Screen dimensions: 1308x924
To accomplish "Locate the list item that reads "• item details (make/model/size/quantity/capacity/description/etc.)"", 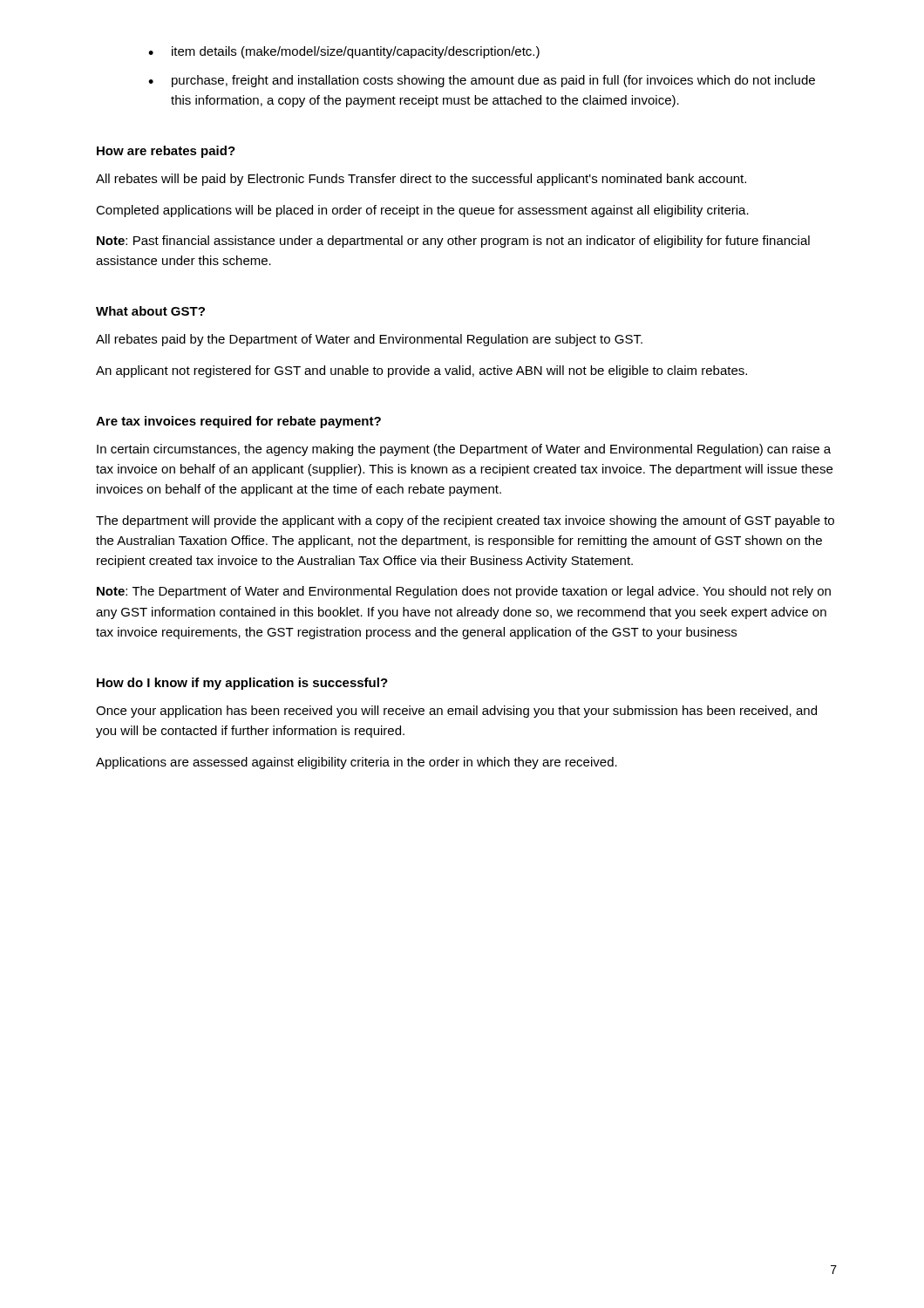I will coord(493,53).
